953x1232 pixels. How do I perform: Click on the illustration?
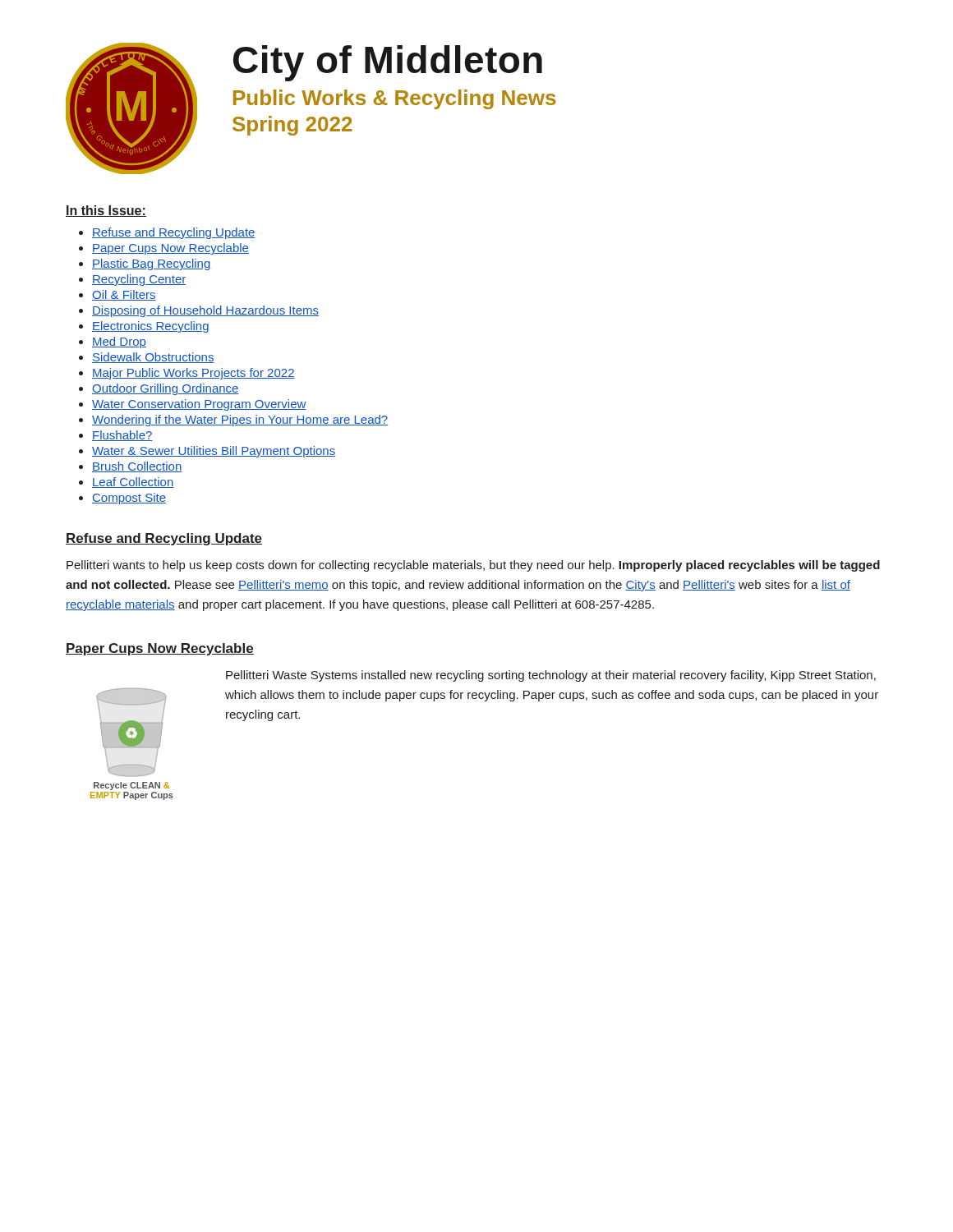[136, 734]
